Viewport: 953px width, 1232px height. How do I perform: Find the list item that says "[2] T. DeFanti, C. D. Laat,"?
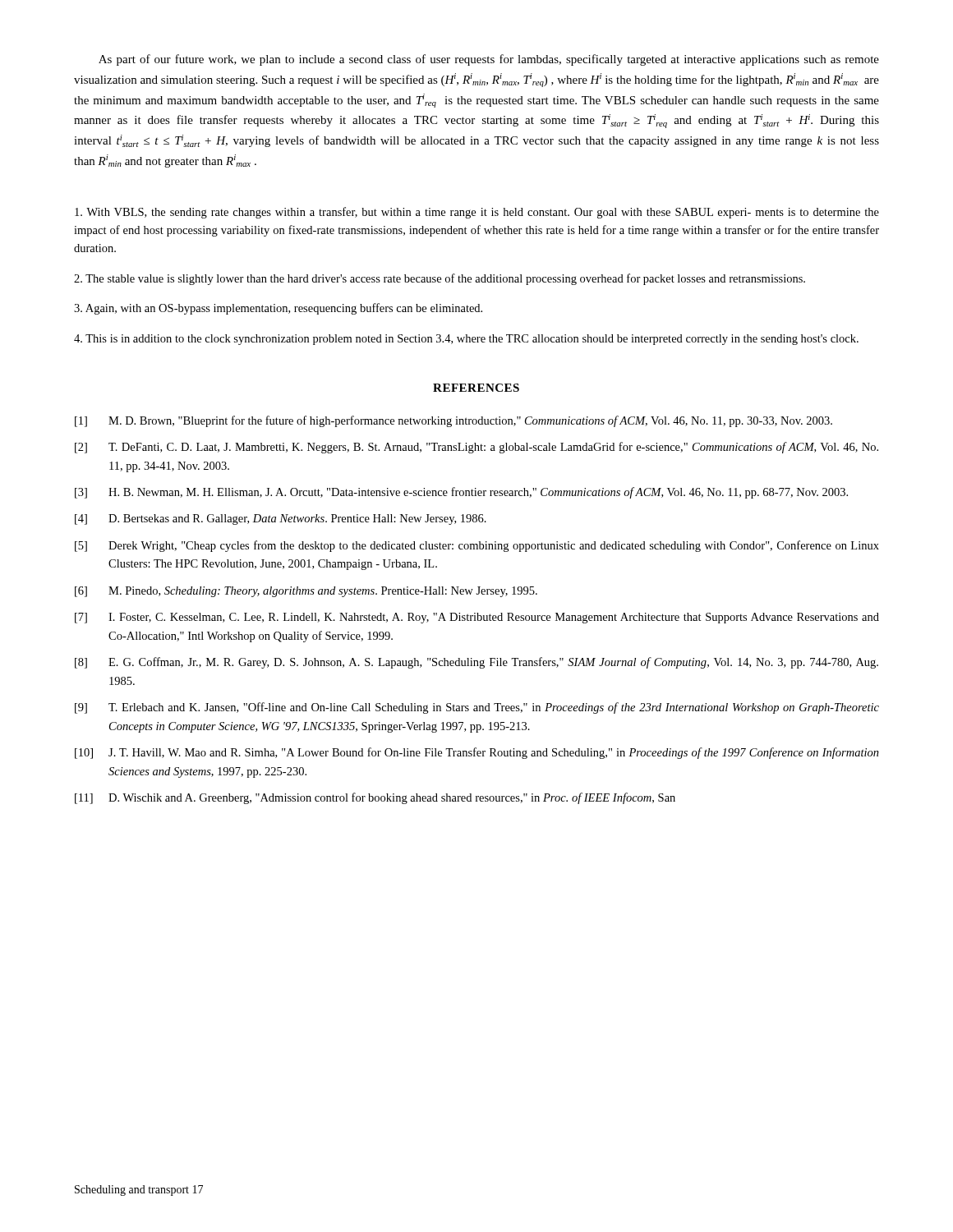point(476,456)
